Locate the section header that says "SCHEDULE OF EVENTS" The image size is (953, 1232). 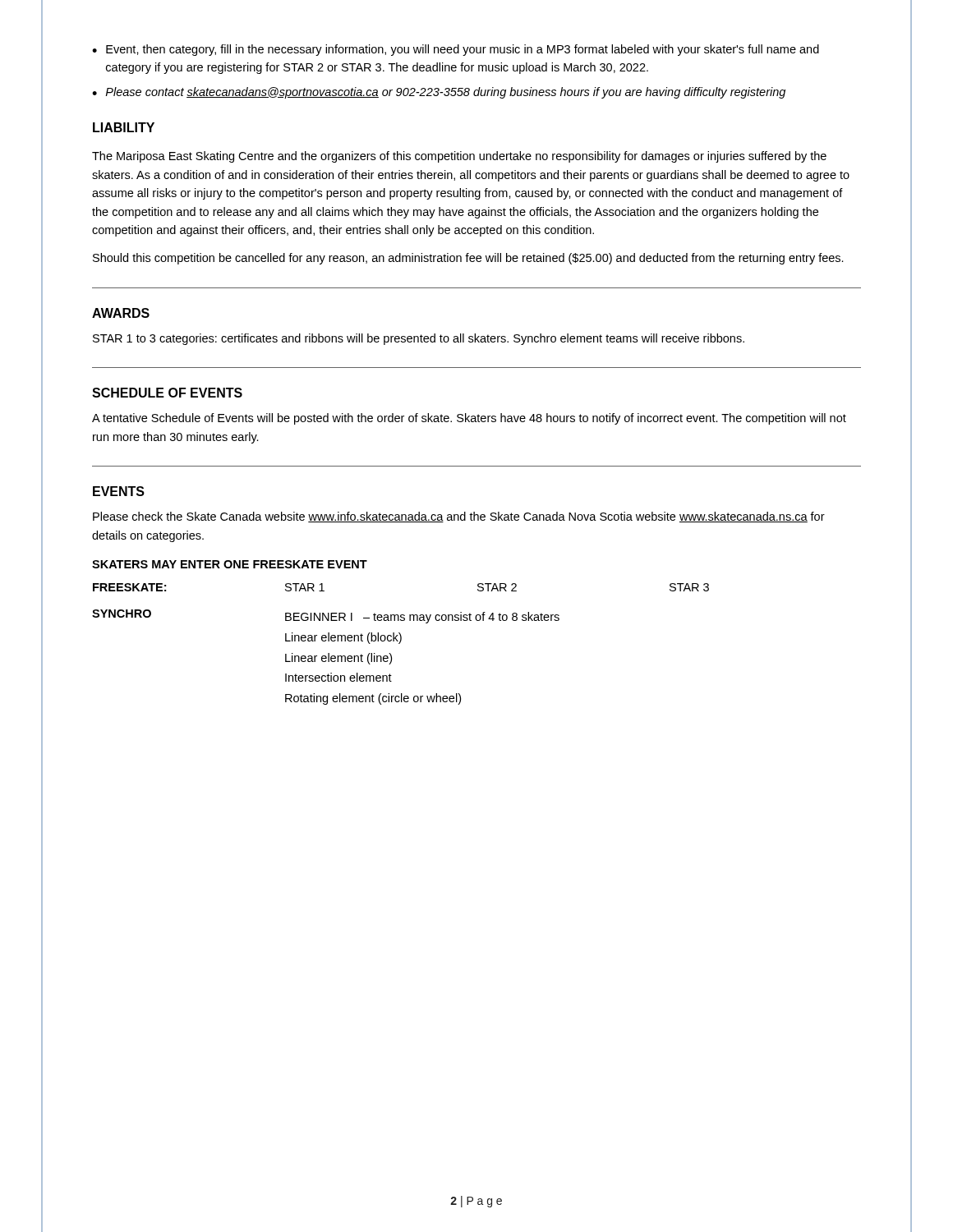click(x=167, y=393)
